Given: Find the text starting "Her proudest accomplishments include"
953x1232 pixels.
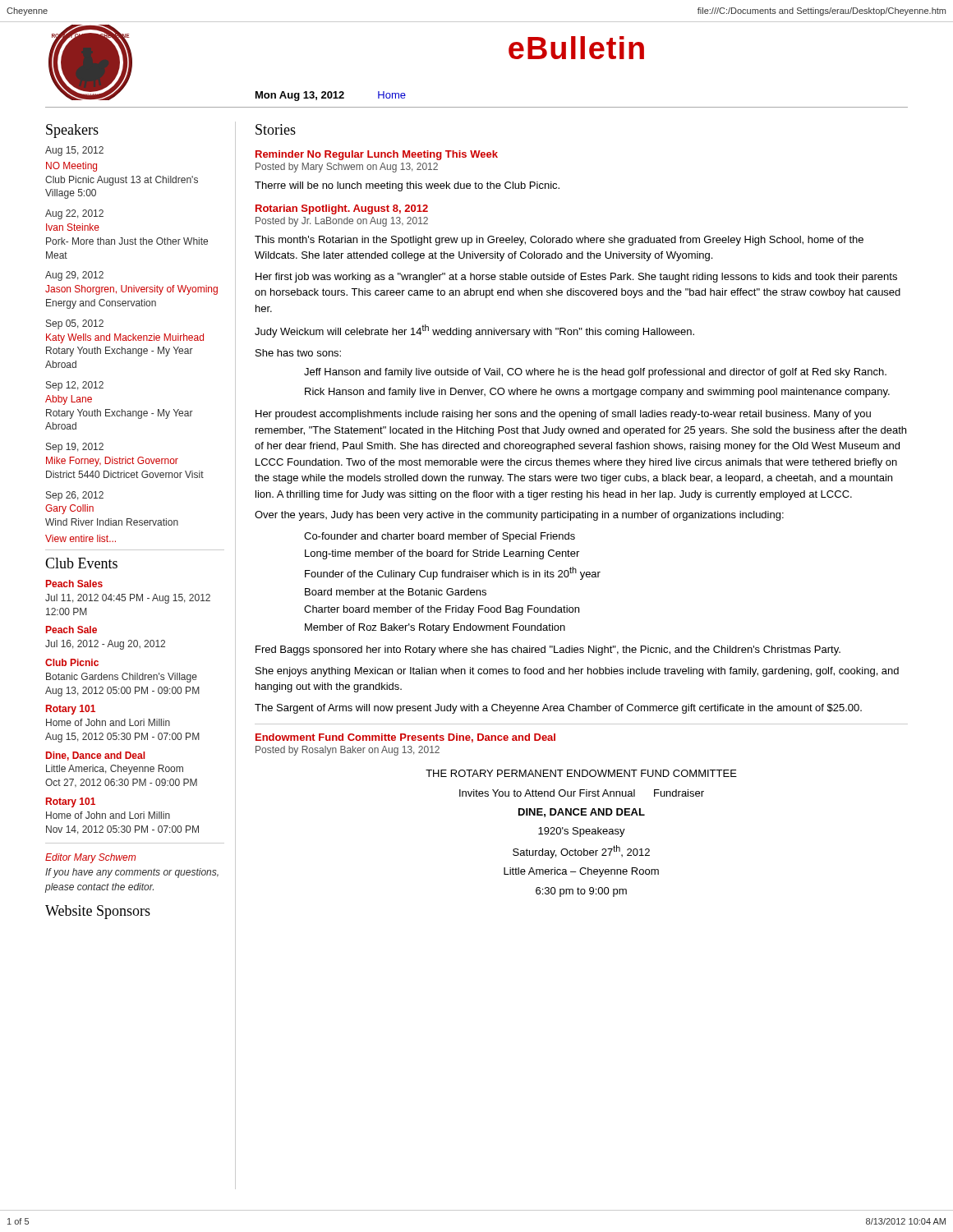Looking at the screenshot, I should (581, 454).
